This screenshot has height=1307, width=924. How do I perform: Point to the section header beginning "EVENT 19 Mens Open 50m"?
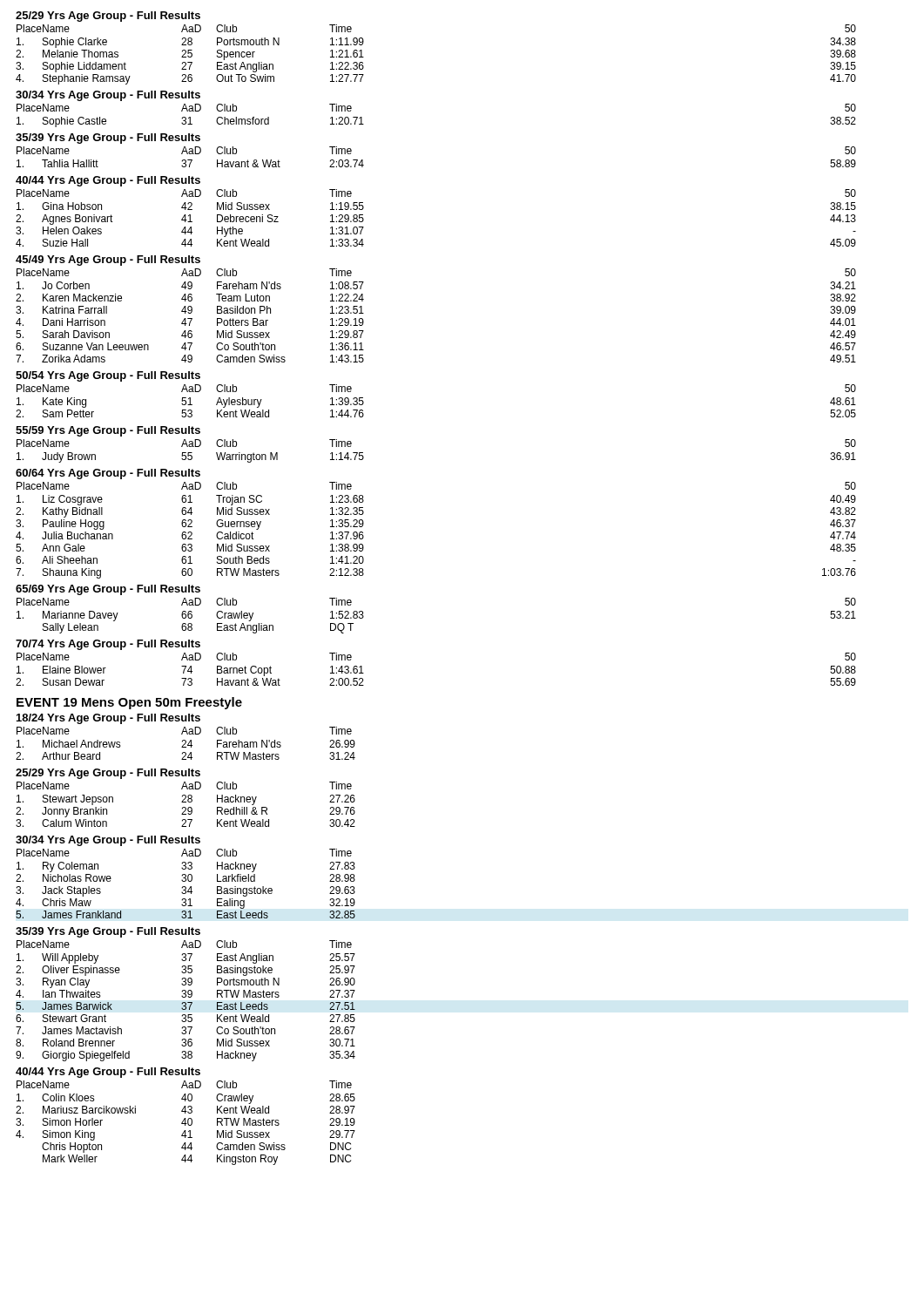(129, 702)
